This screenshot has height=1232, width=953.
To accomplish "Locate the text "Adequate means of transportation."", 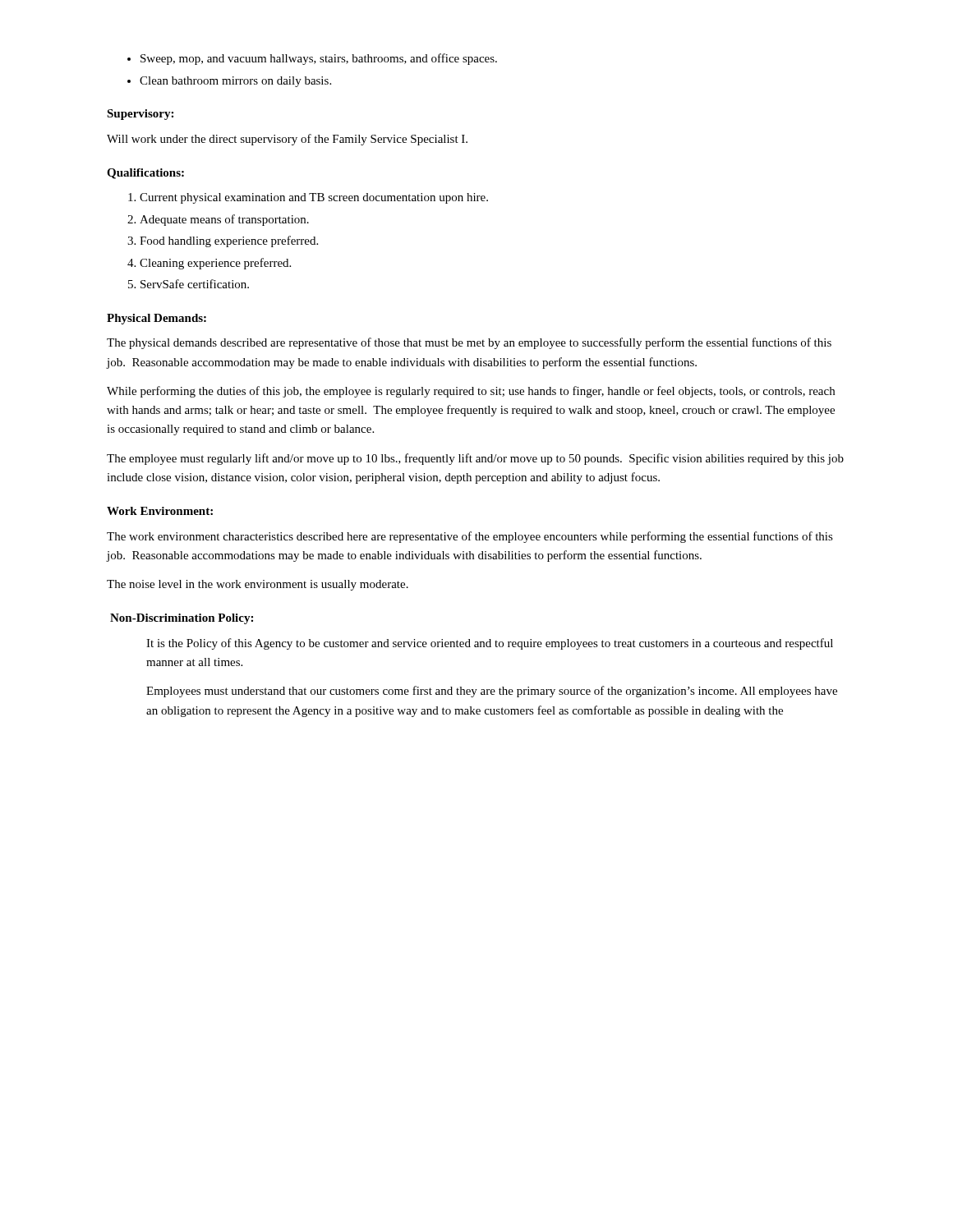I will (225, 219).
